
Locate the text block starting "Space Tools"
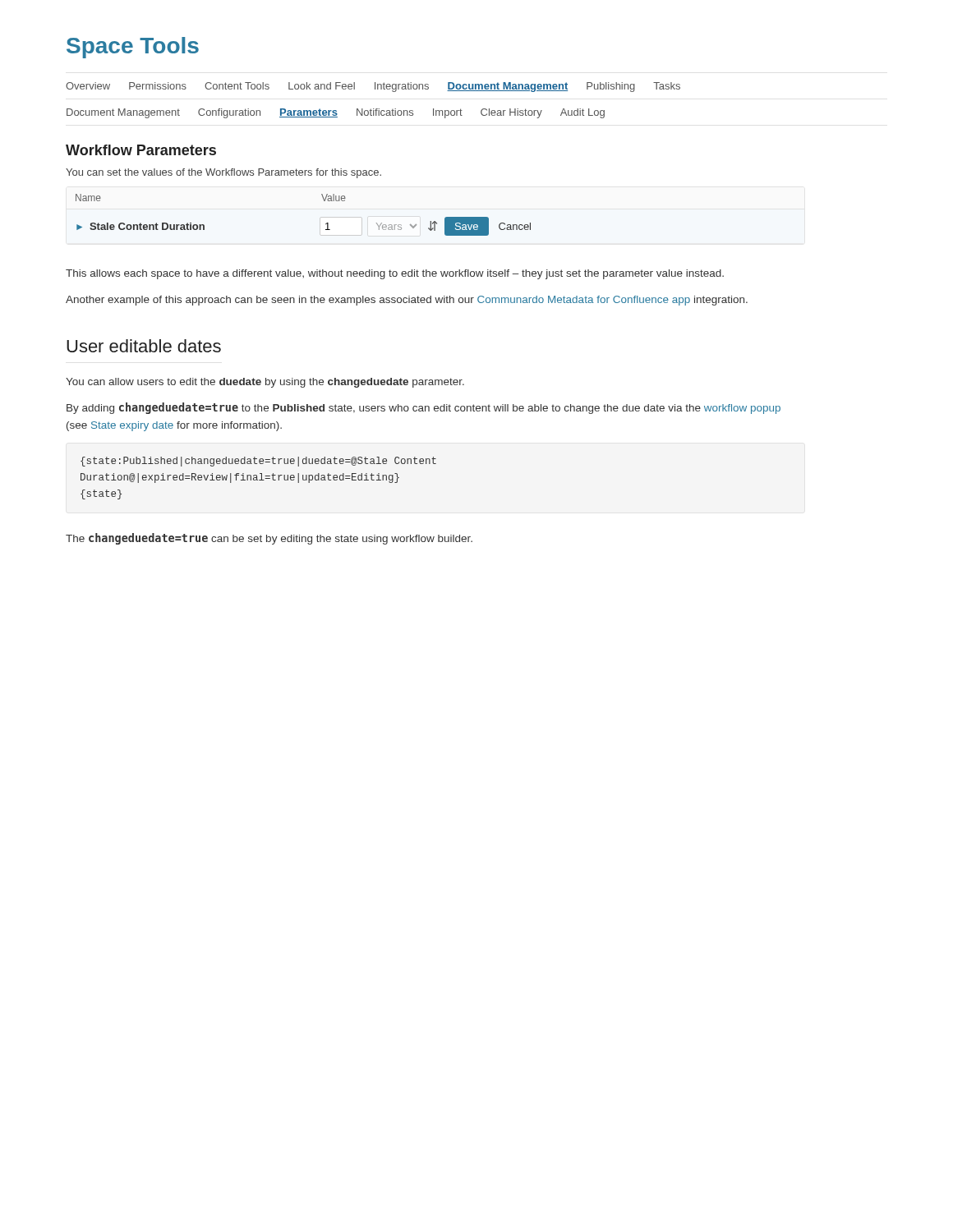click(x=133, y=46)
